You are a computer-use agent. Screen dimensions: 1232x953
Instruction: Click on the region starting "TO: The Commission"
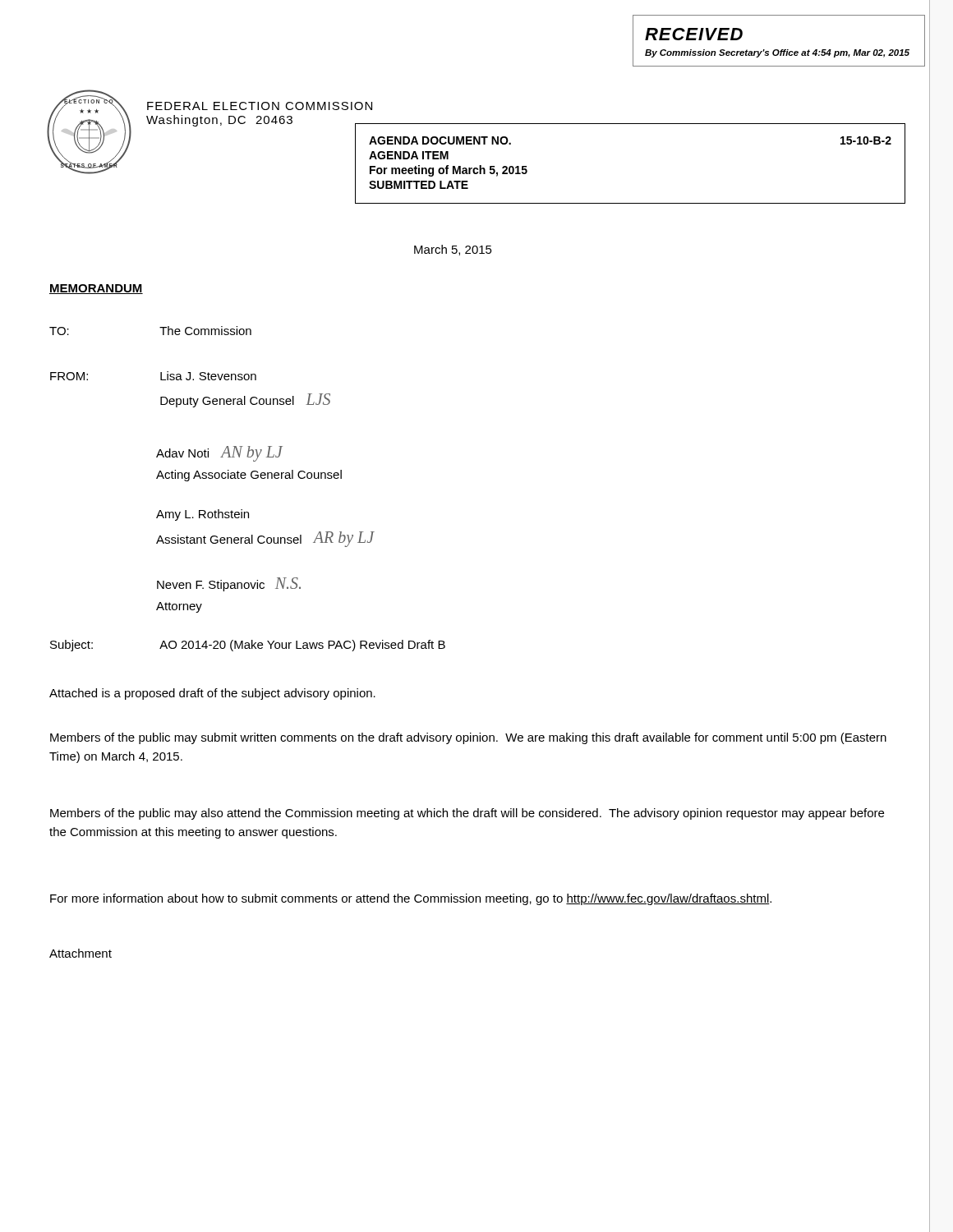[151, 331]
